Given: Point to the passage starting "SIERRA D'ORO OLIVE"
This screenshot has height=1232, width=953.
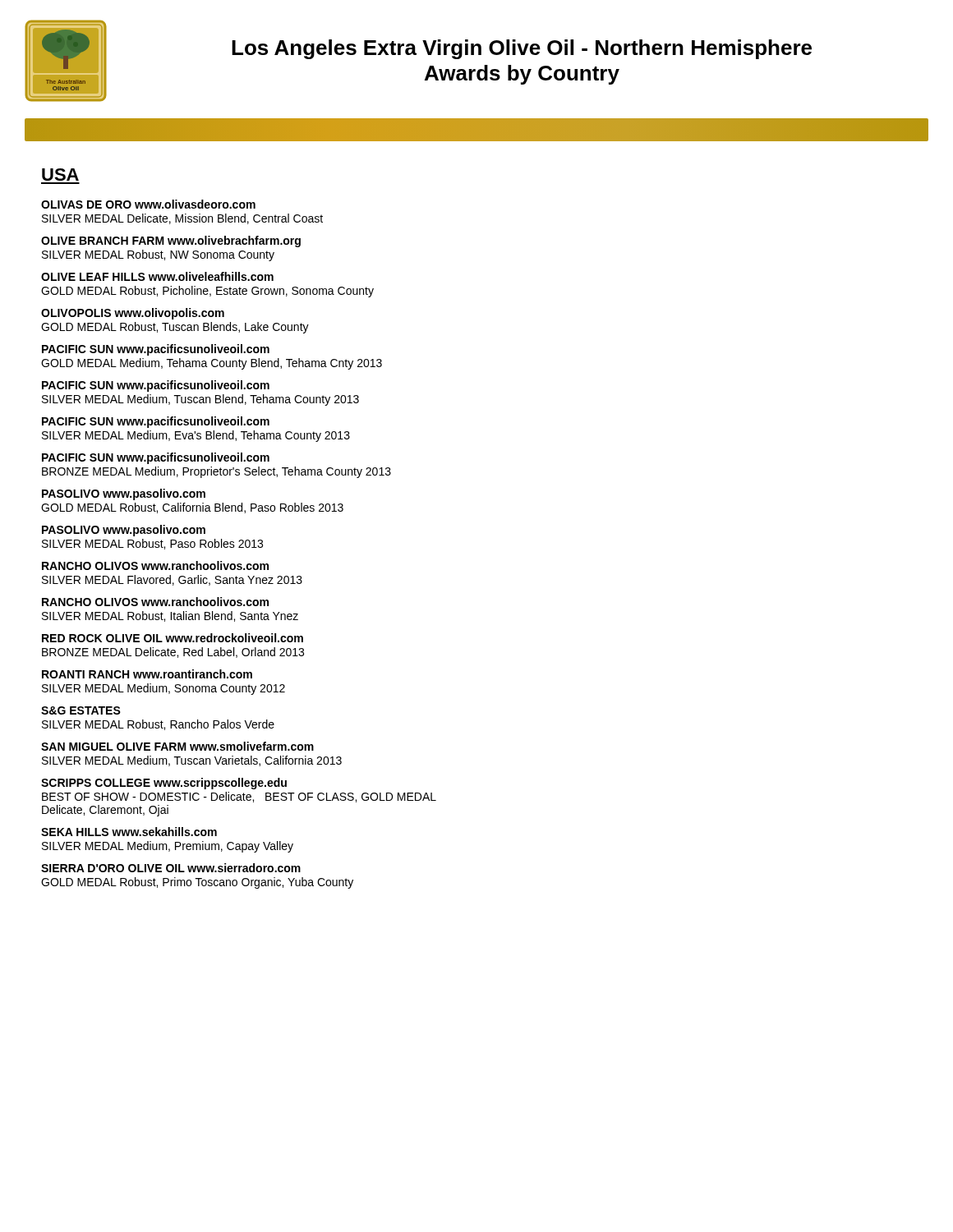Looking at the screenshot, I should click(x=171, y=868).
